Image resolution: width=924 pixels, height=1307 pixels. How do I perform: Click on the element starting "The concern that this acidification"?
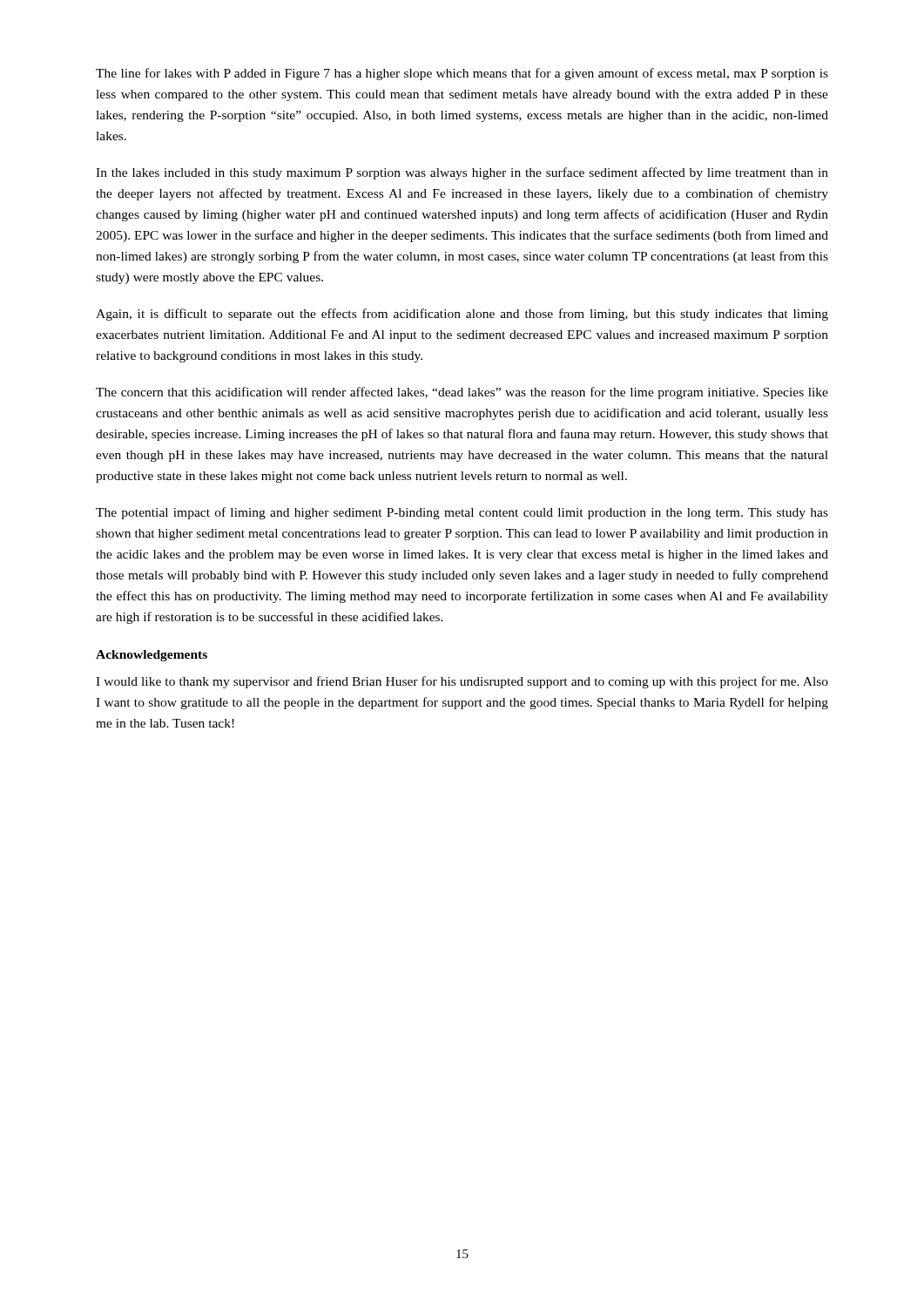point(462,434)
